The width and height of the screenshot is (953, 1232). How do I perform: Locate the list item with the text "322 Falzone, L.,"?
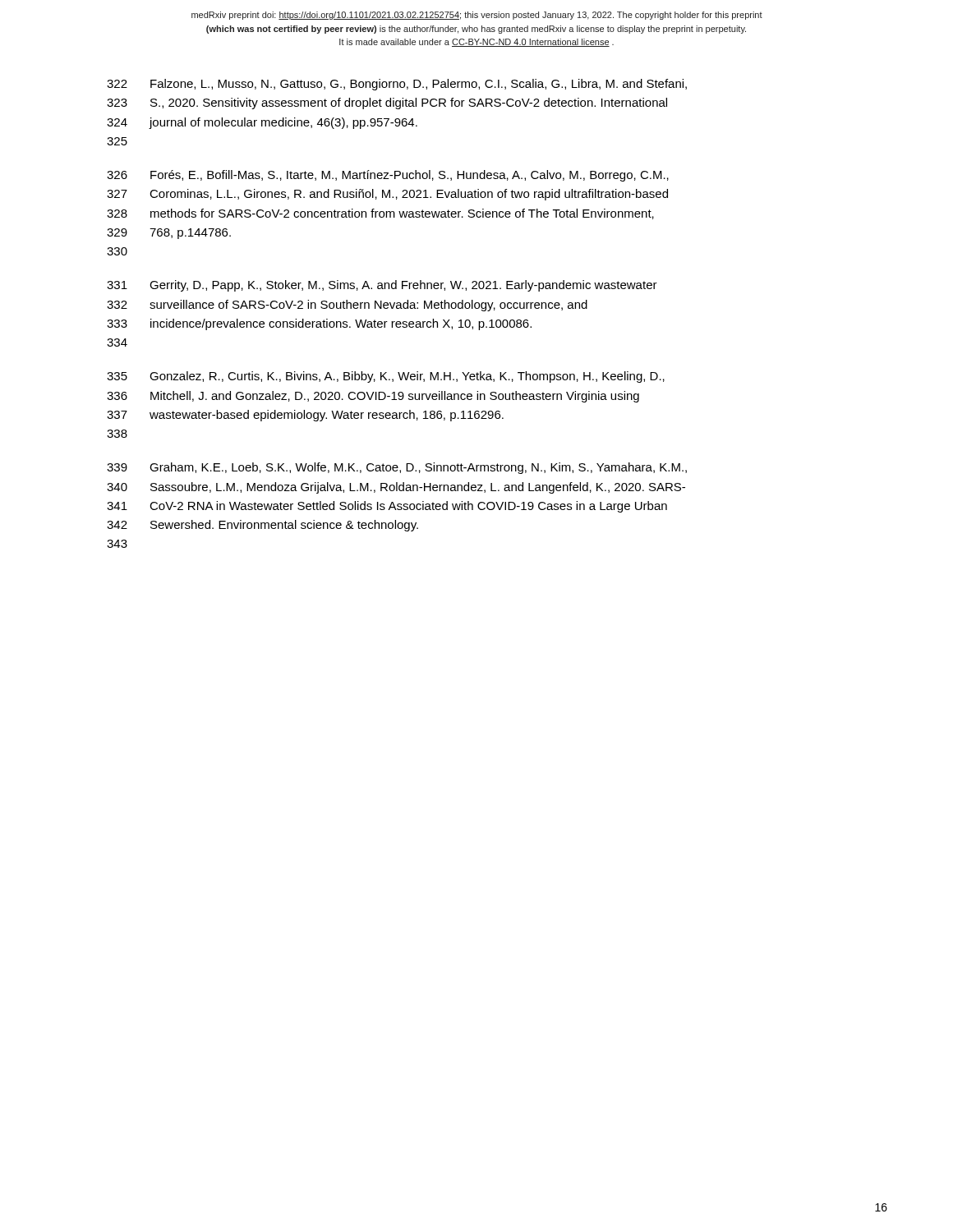tap(489, 83)
